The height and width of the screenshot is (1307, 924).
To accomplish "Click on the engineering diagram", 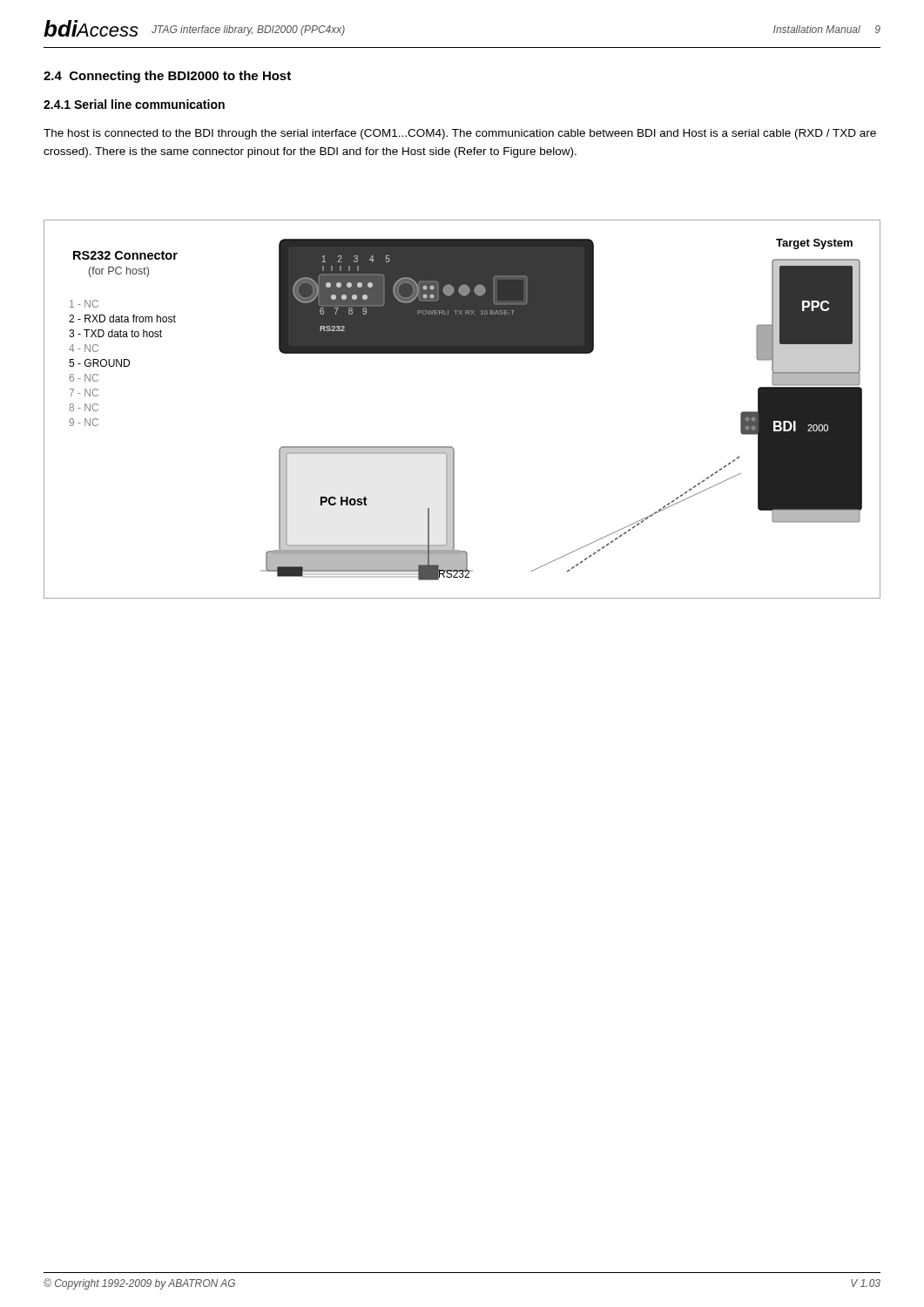I will point(462,409).
